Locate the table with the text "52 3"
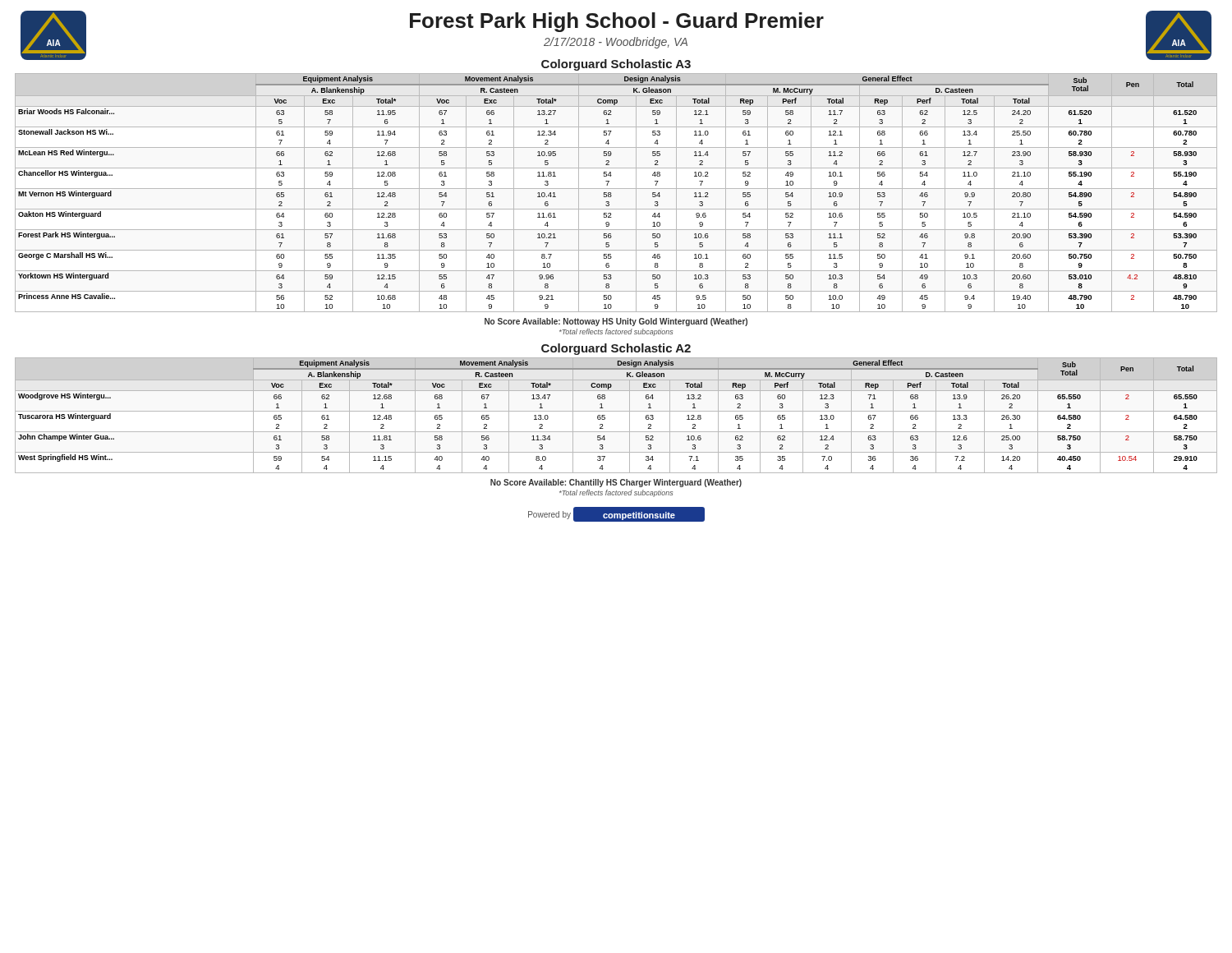 pyautogui.click(x=616, y=415)
